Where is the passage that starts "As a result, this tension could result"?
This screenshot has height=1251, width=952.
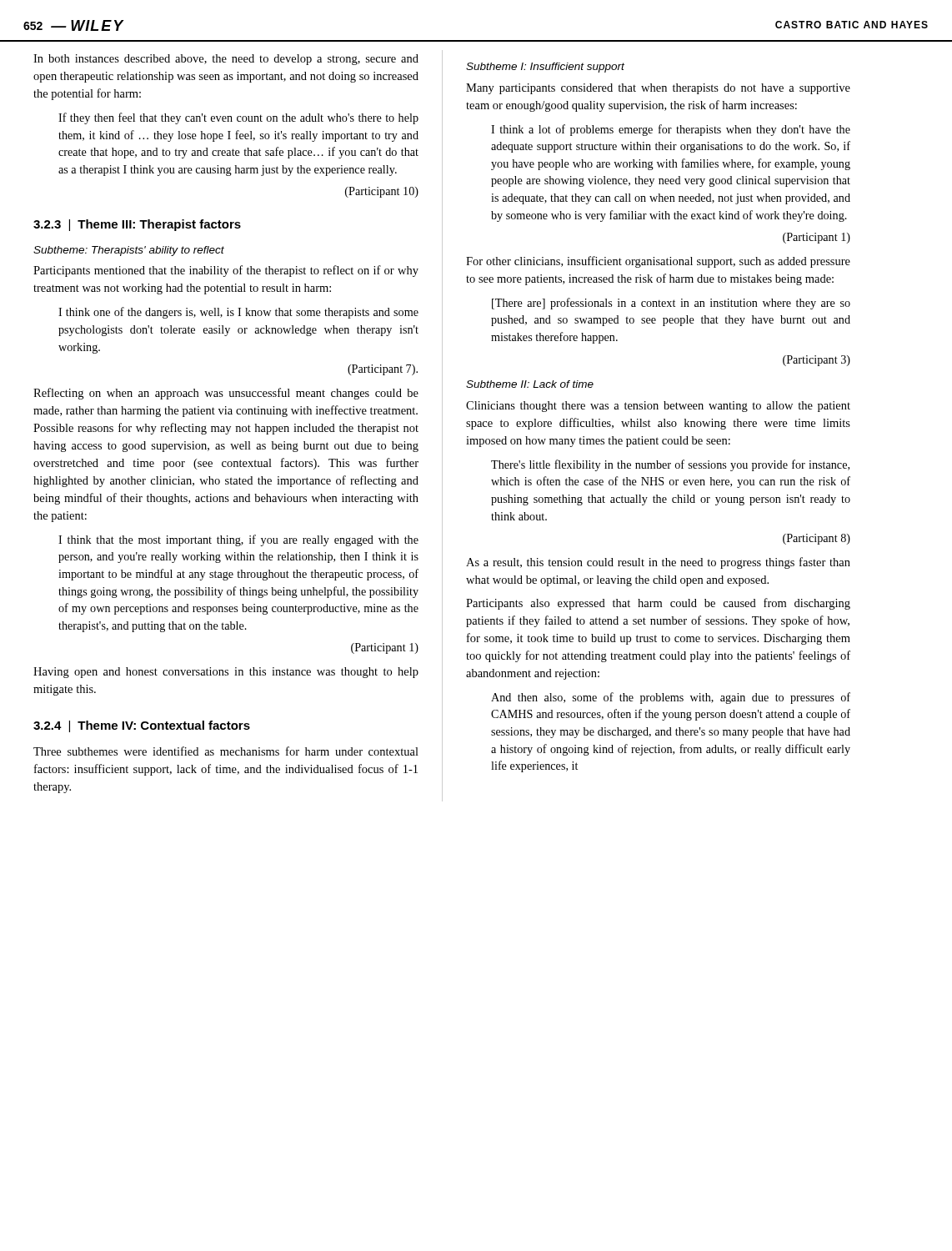[x=658, y=571]
